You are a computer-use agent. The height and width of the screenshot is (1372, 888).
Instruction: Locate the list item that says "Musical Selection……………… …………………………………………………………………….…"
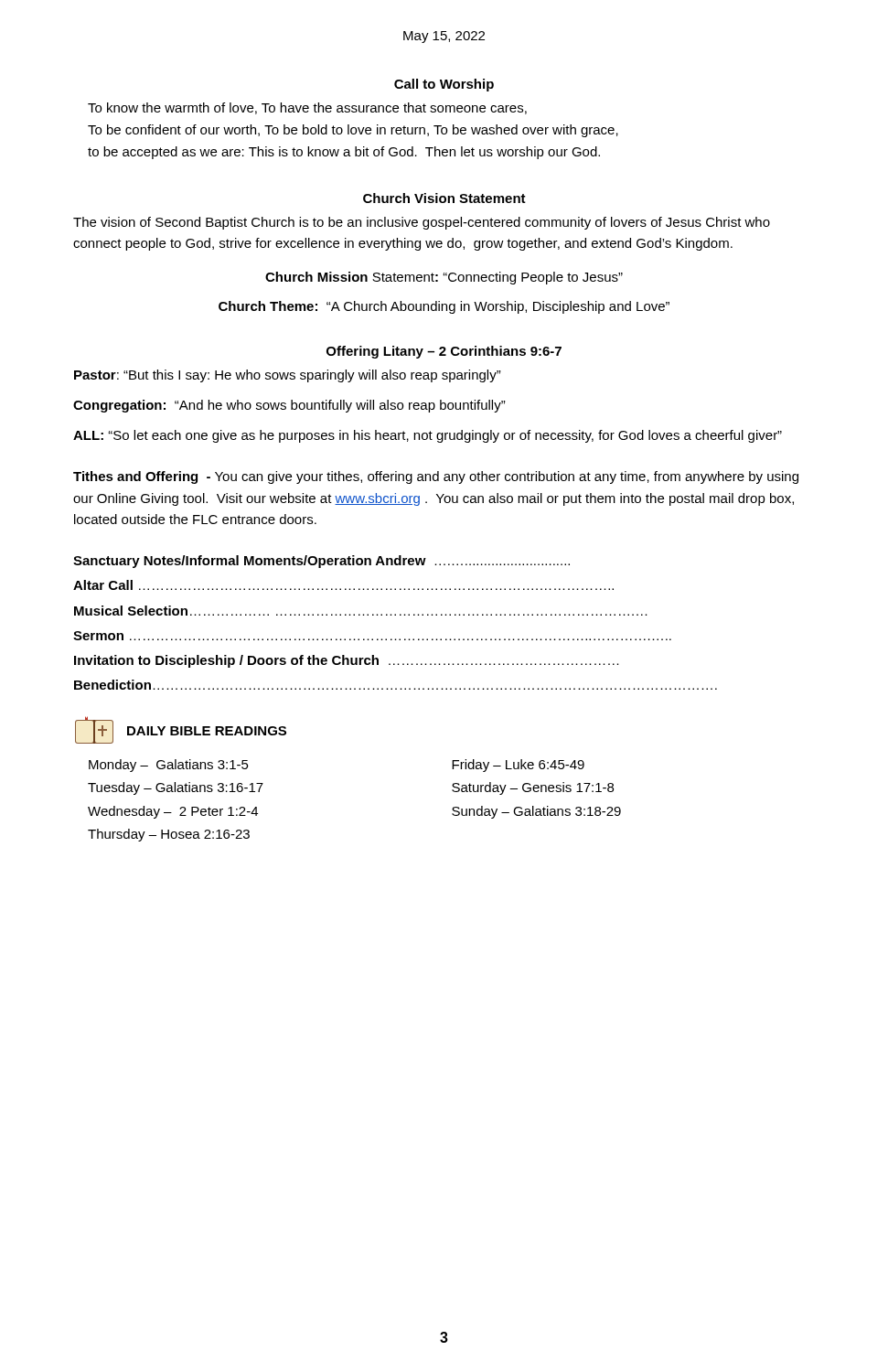(361, 610)
